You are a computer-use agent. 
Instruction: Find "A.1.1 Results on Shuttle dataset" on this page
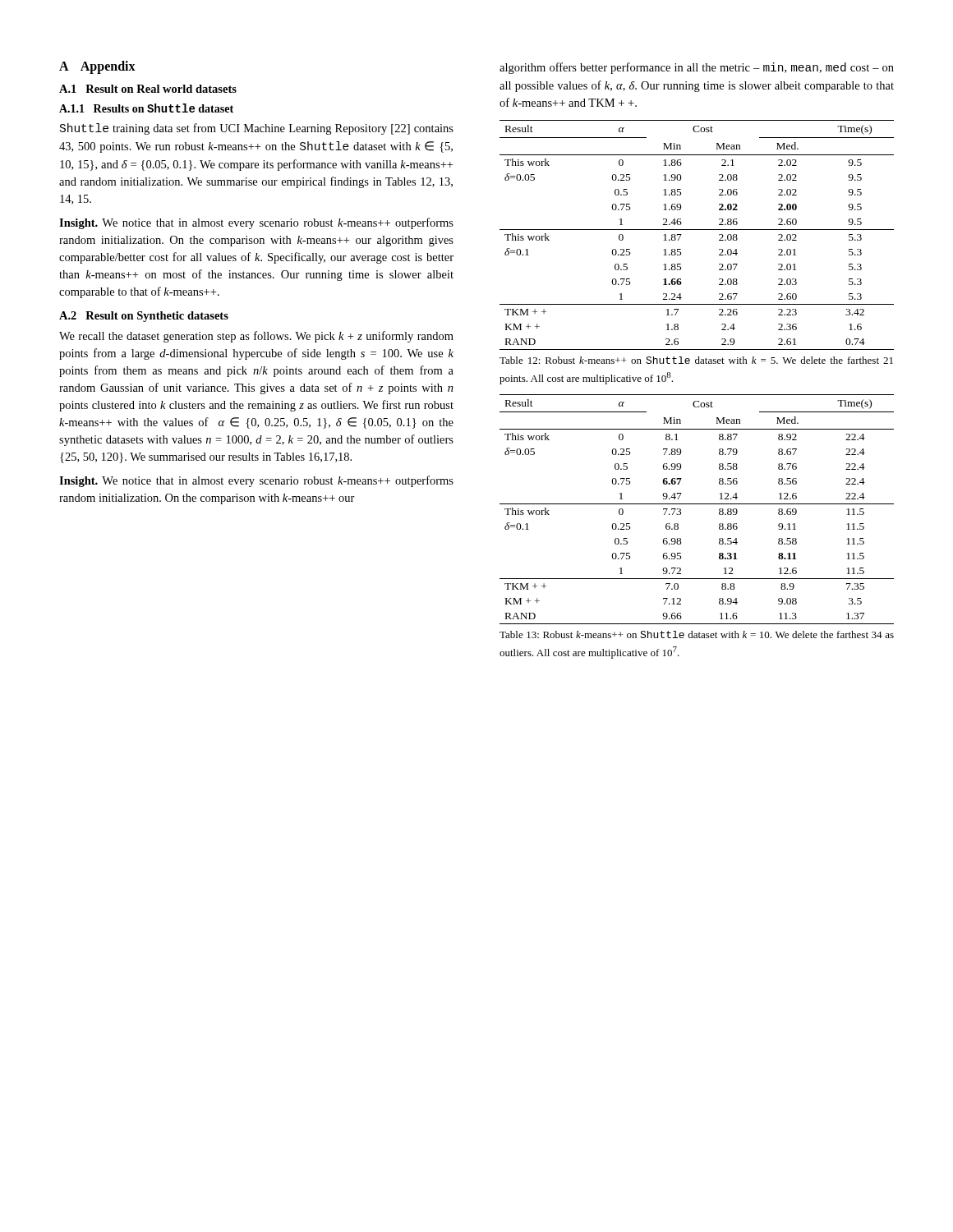tap(146, 108)
